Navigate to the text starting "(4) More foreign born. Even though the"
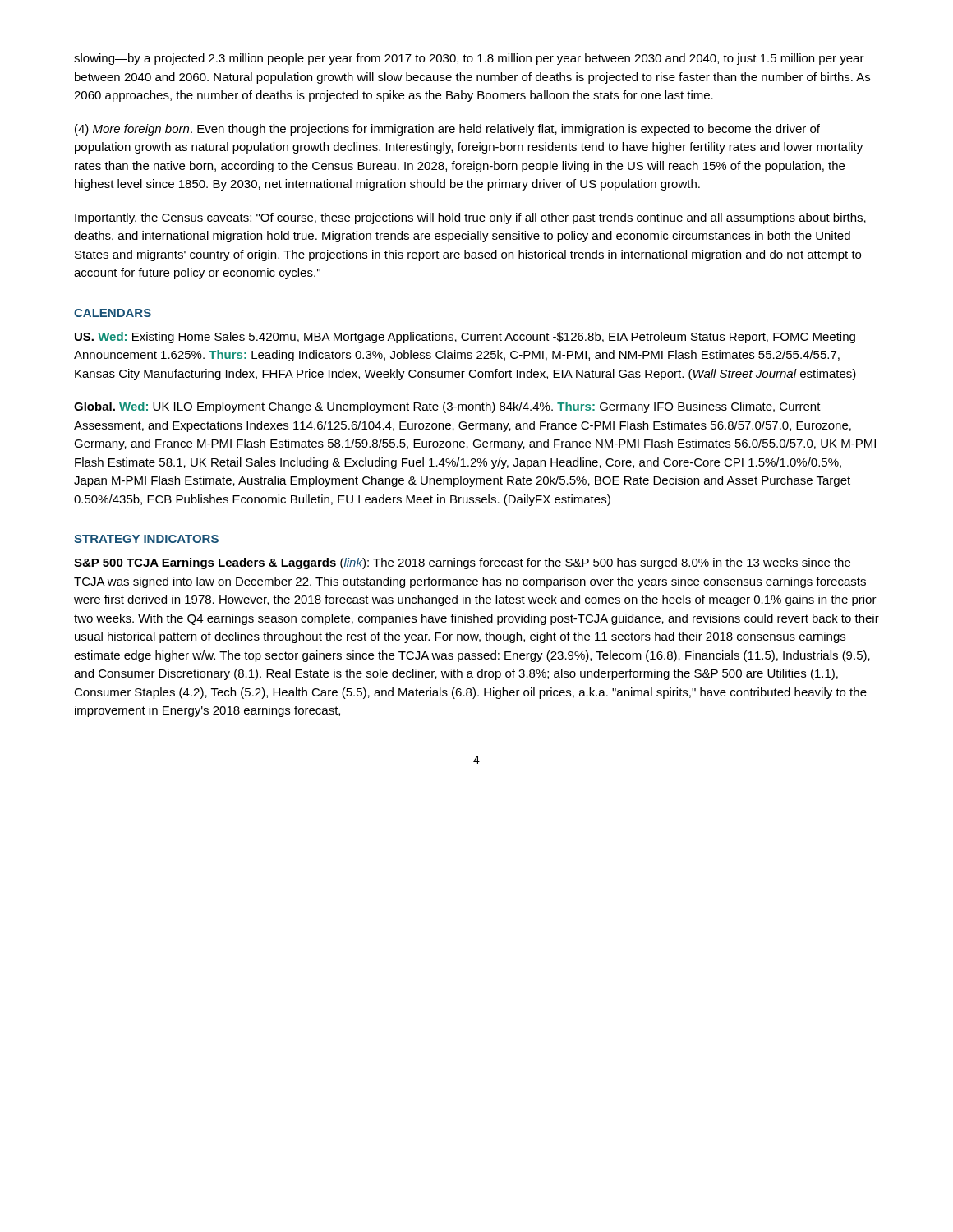The image size is (953, 1232). point(468,156)
